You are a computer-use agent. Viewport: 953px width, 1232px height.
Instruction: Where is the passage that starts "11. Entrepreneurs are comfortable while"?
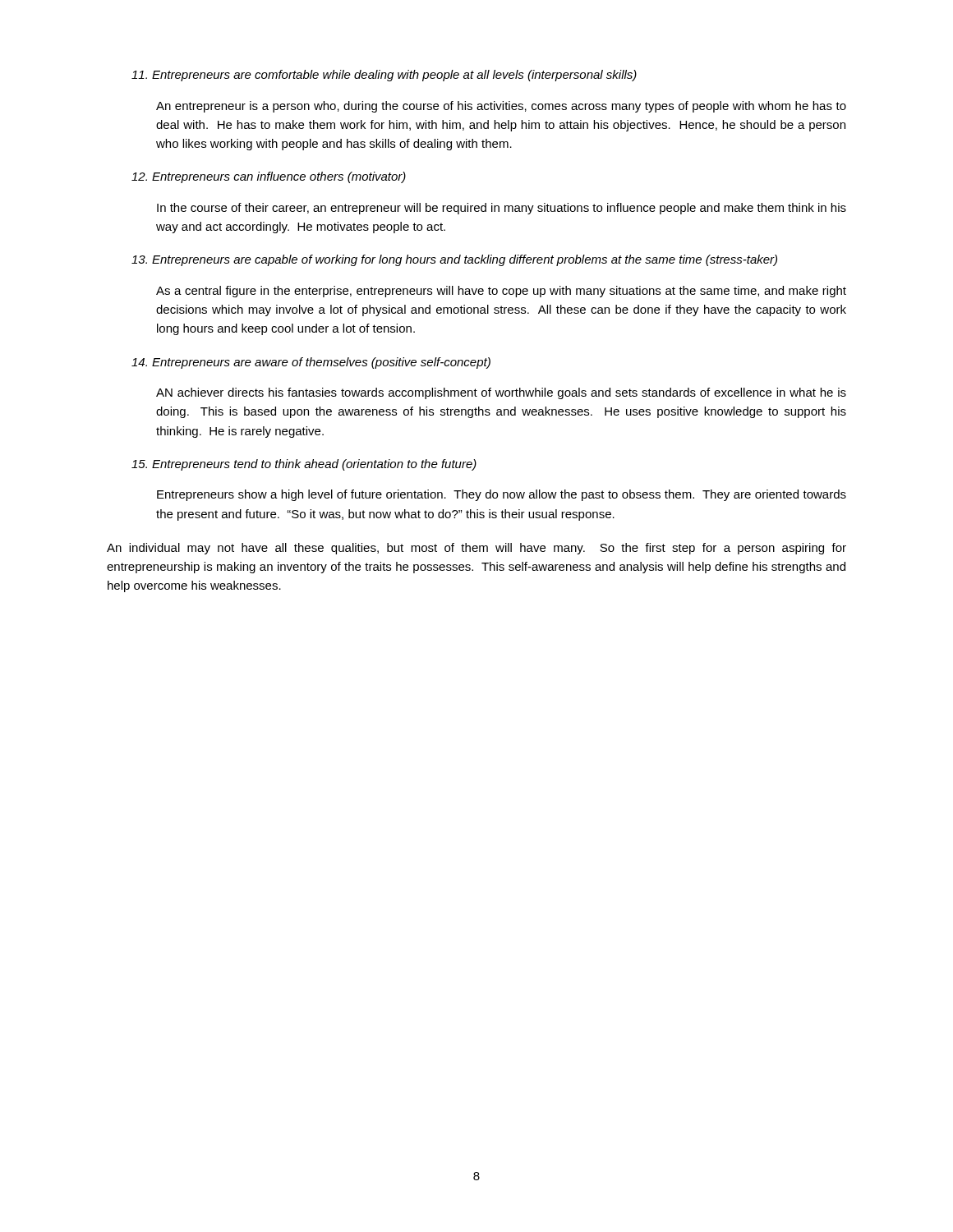(x=489, y=109)
